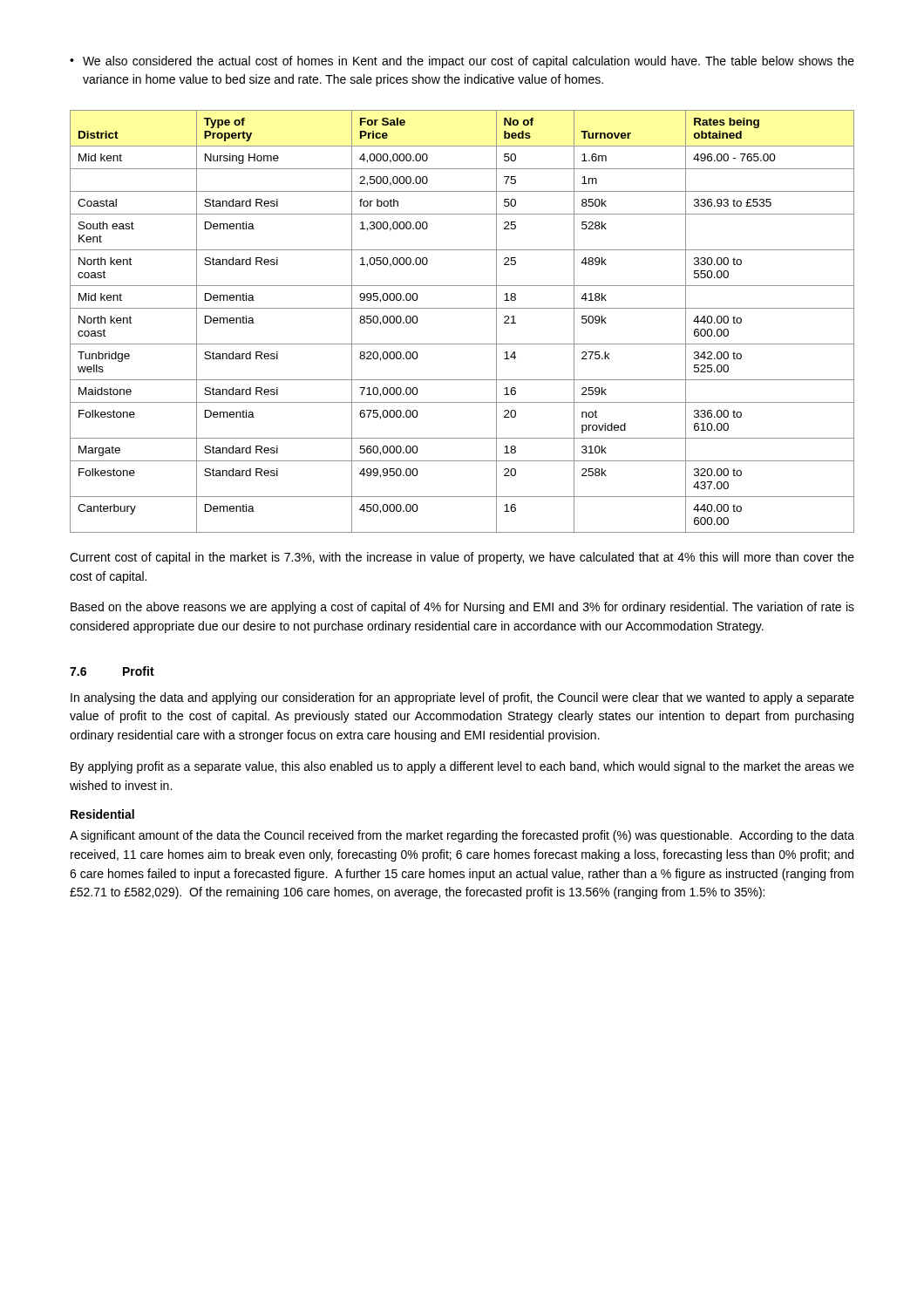Click the passage that begins "Current cost of"

(462, 567)
